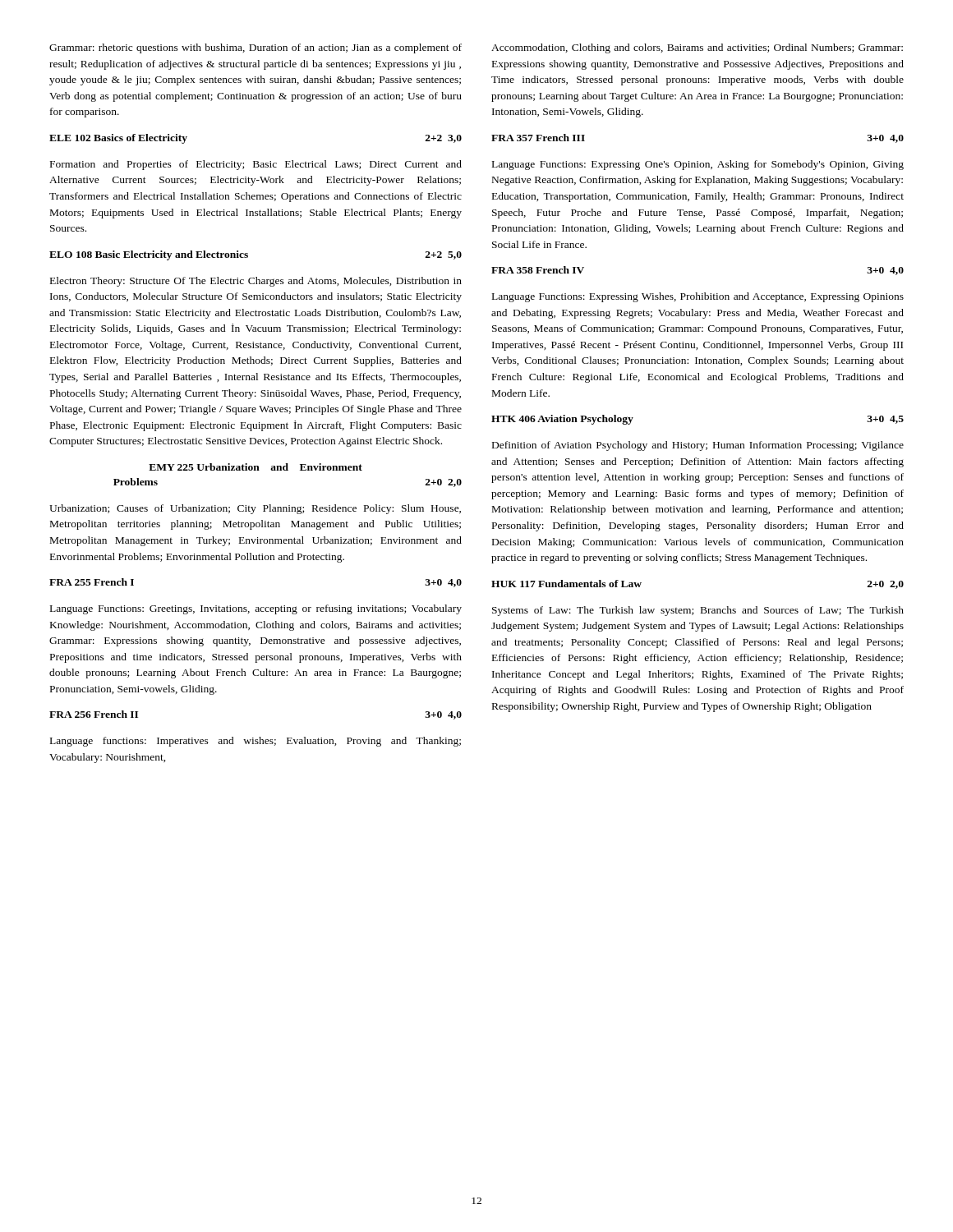Find the section header that reads "2+2 5,0 ELO"
The image size is (953, 1232).
pos(255,254)
